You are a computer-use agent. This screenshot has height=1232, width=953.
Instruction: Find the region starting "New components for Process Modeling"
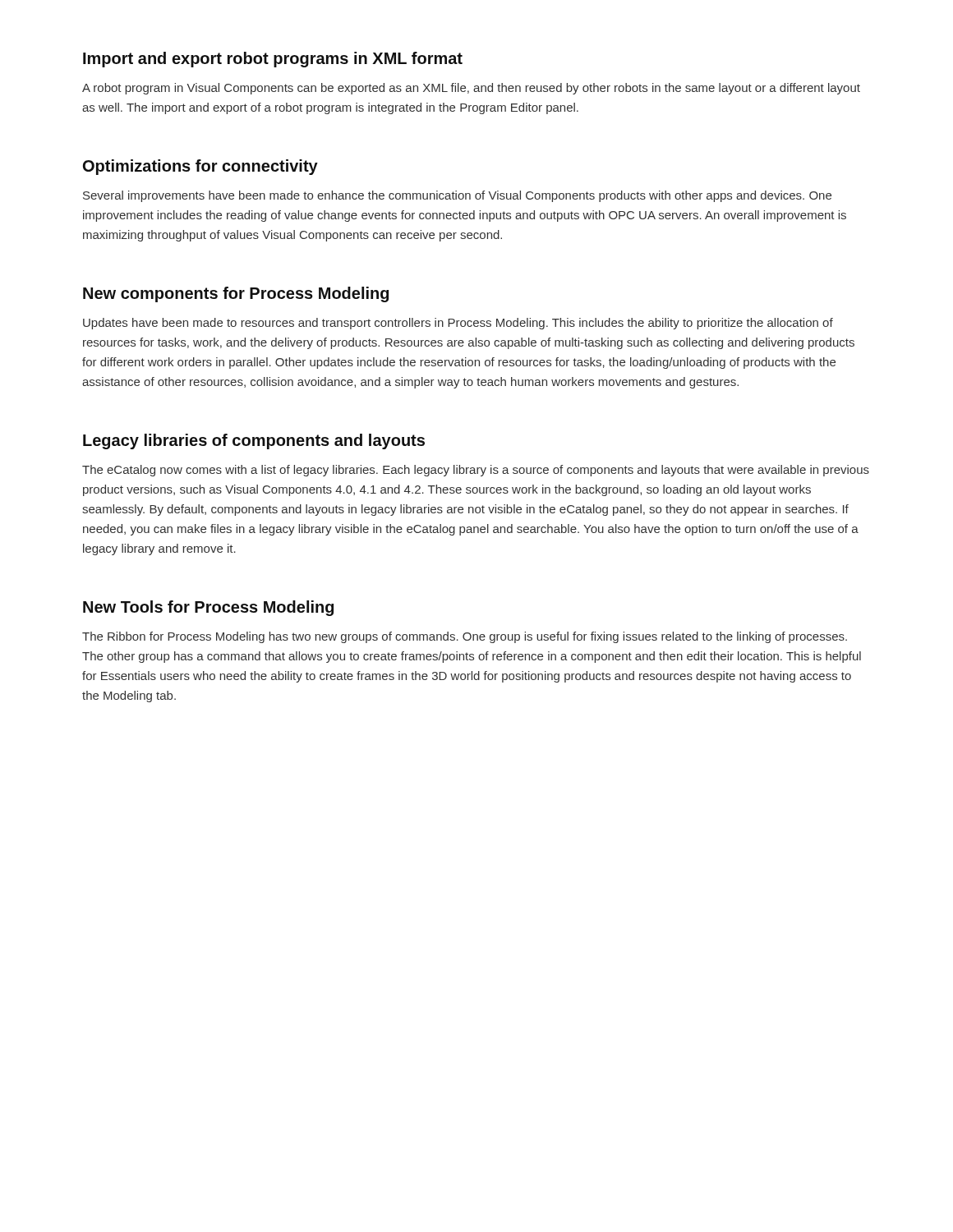[x=236, y=293]
